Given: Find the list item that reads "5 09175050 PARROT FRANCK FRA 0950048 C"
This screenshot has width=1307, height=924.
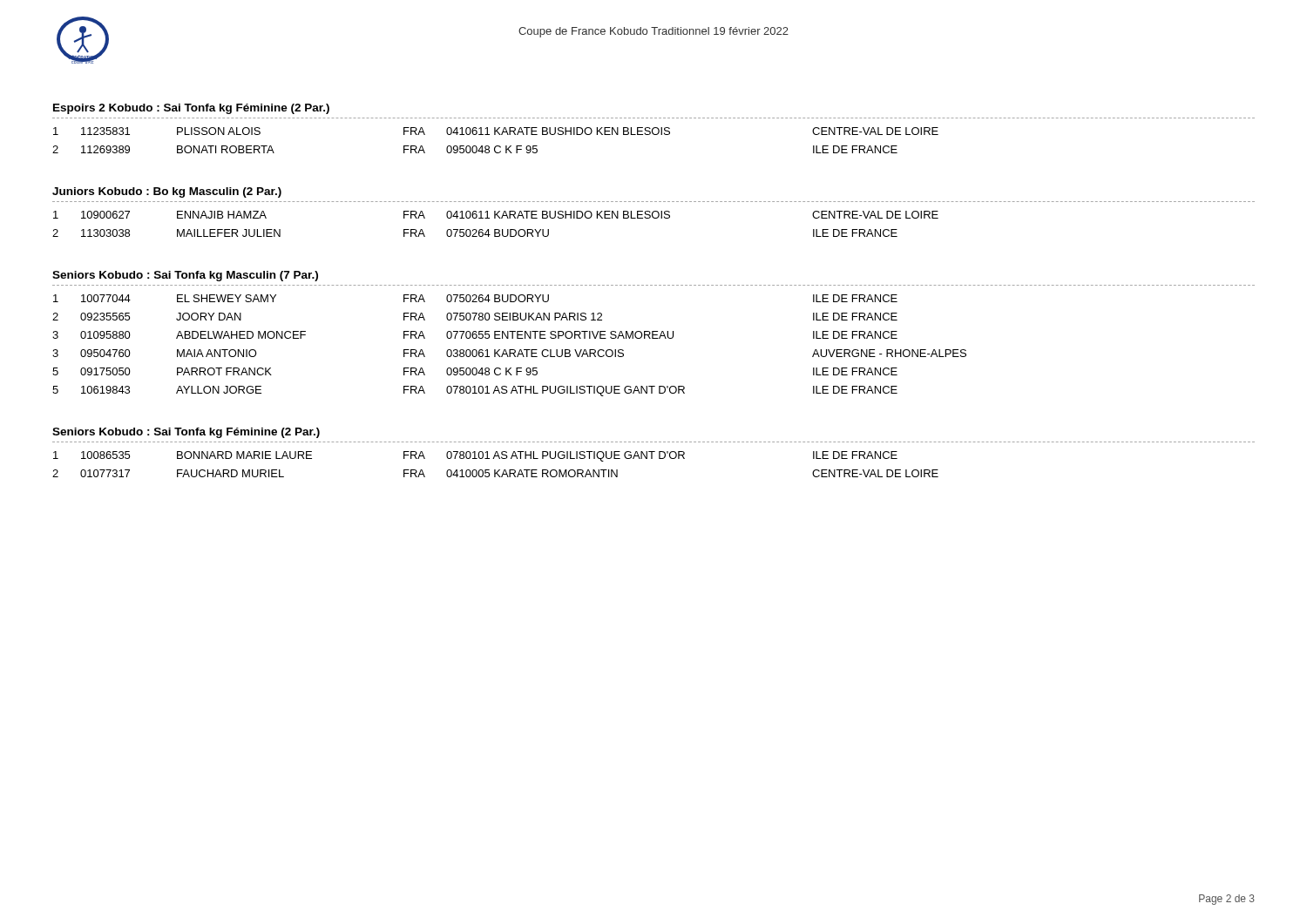Looking at the screenshot, I should (475, 371).
